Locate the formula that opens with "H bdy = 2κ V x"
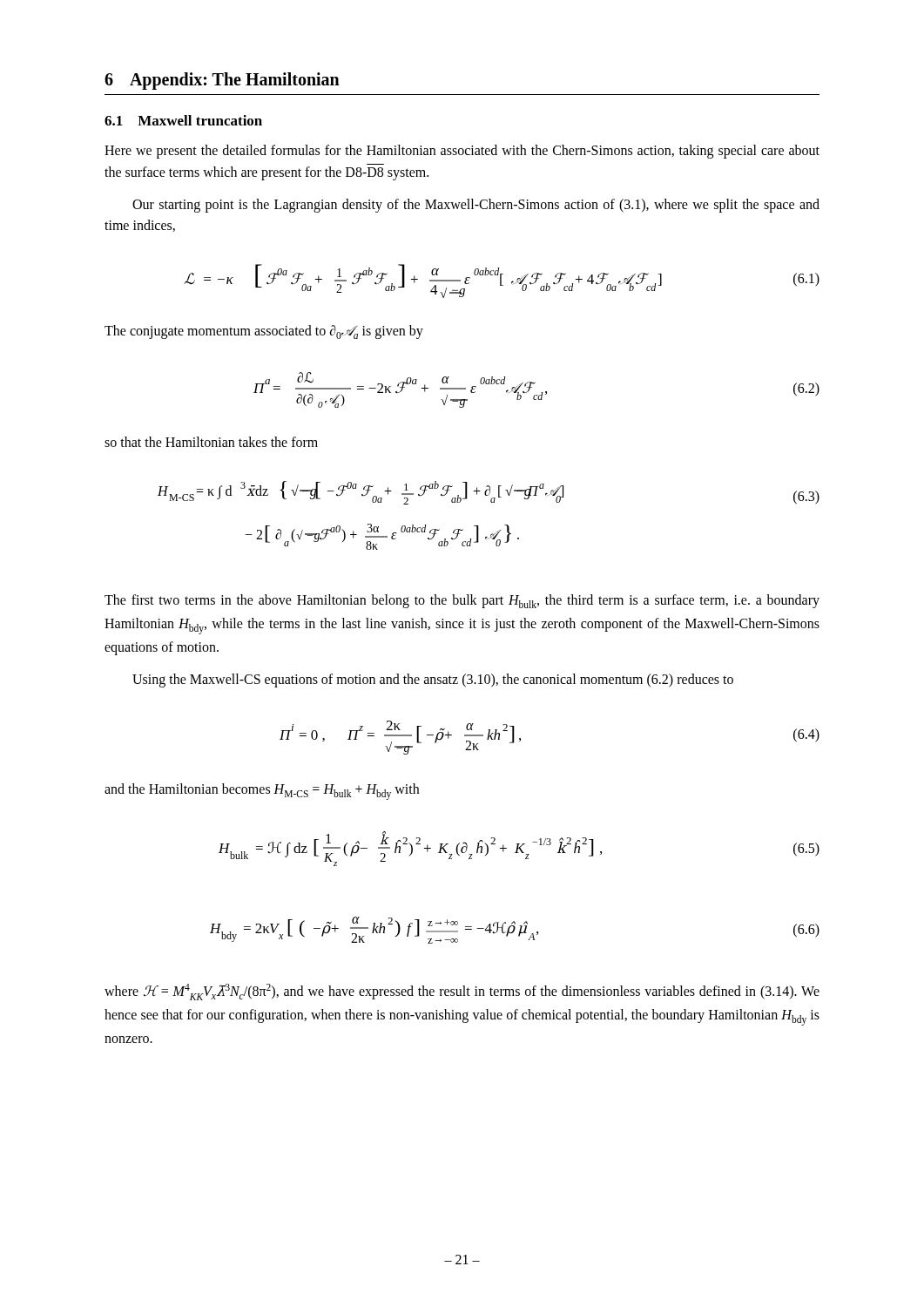Image resolution: width=924 pixels, height=1307 pixels. (x=462, y=929)
